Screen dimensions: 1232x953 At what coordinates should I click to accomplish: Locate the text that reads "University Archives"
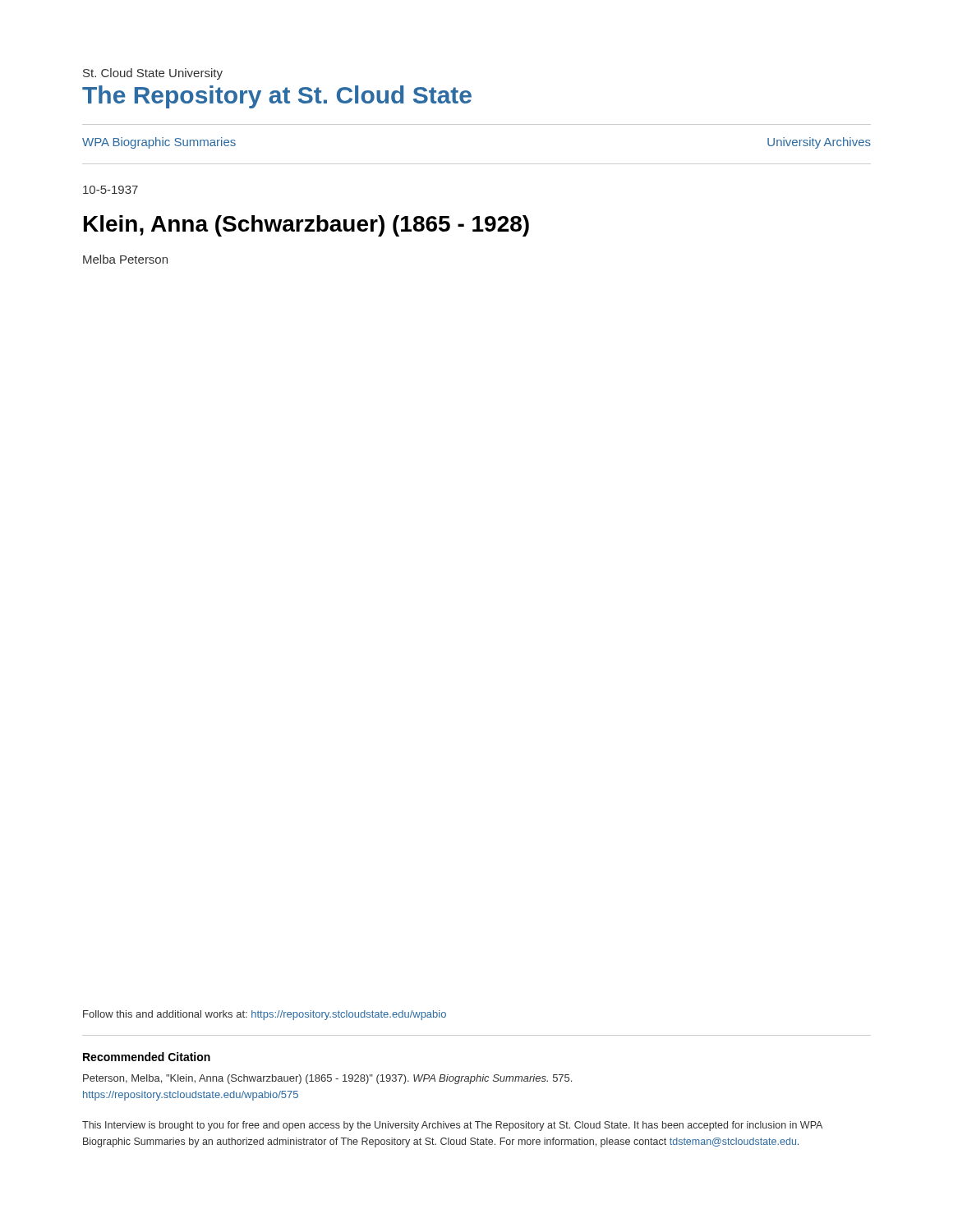tap(819, 142)
